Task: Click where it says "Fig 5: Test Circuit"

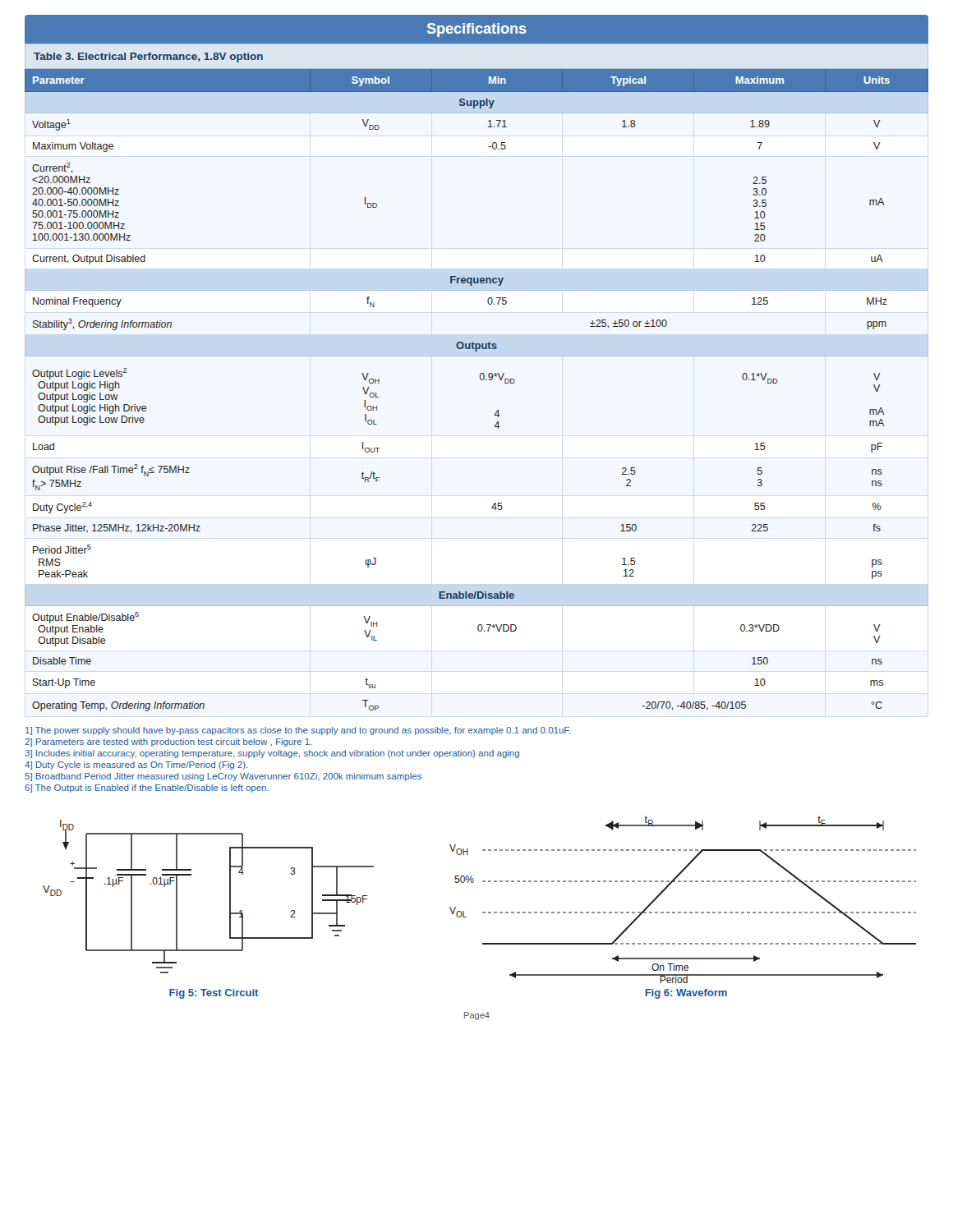Action: click(x=214, y=992)
